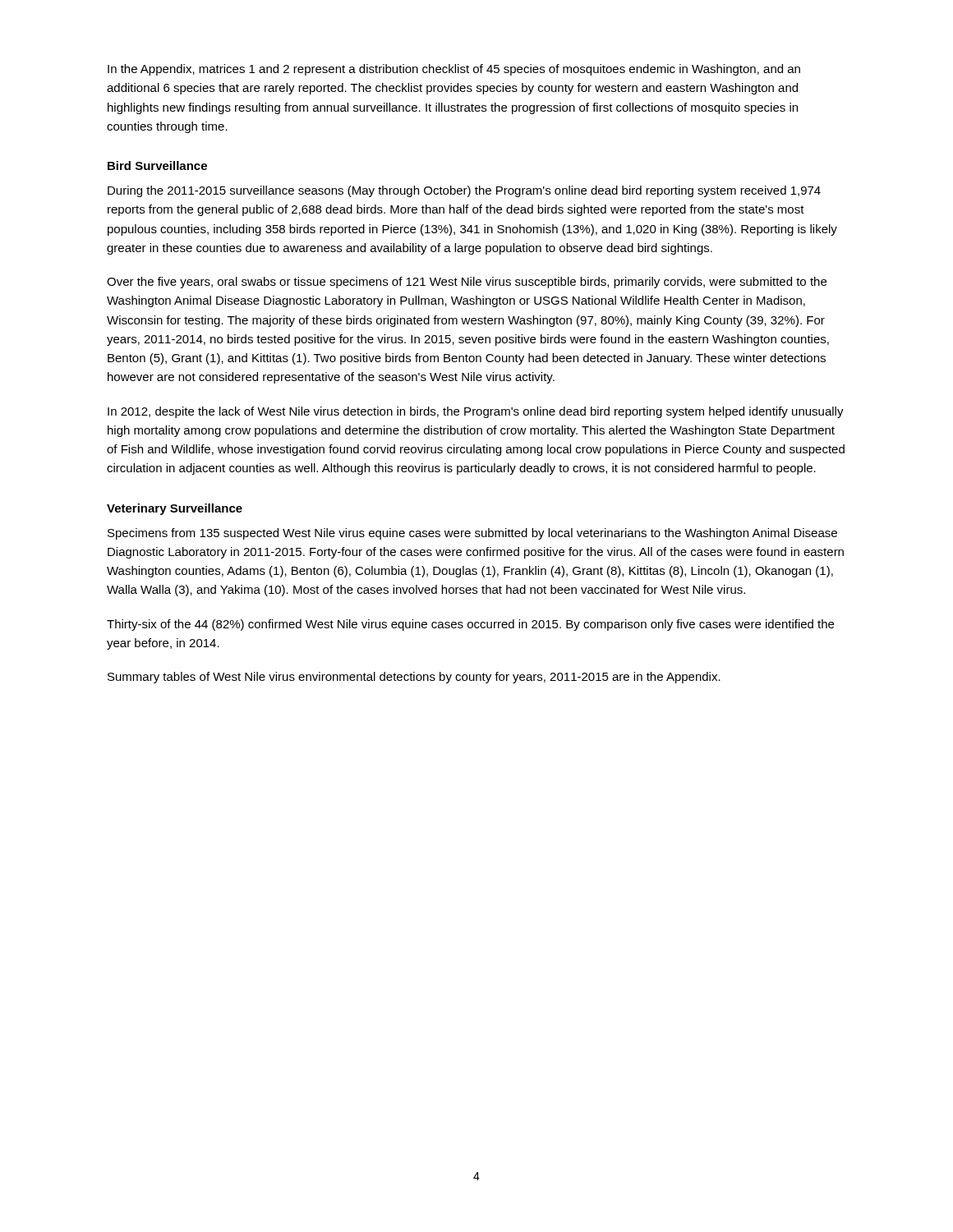The width and height of the screenshot is (953, 1232).
Task: Click on the text block containing "In 2012, despite the lack of West"
Action: point(476,439)
